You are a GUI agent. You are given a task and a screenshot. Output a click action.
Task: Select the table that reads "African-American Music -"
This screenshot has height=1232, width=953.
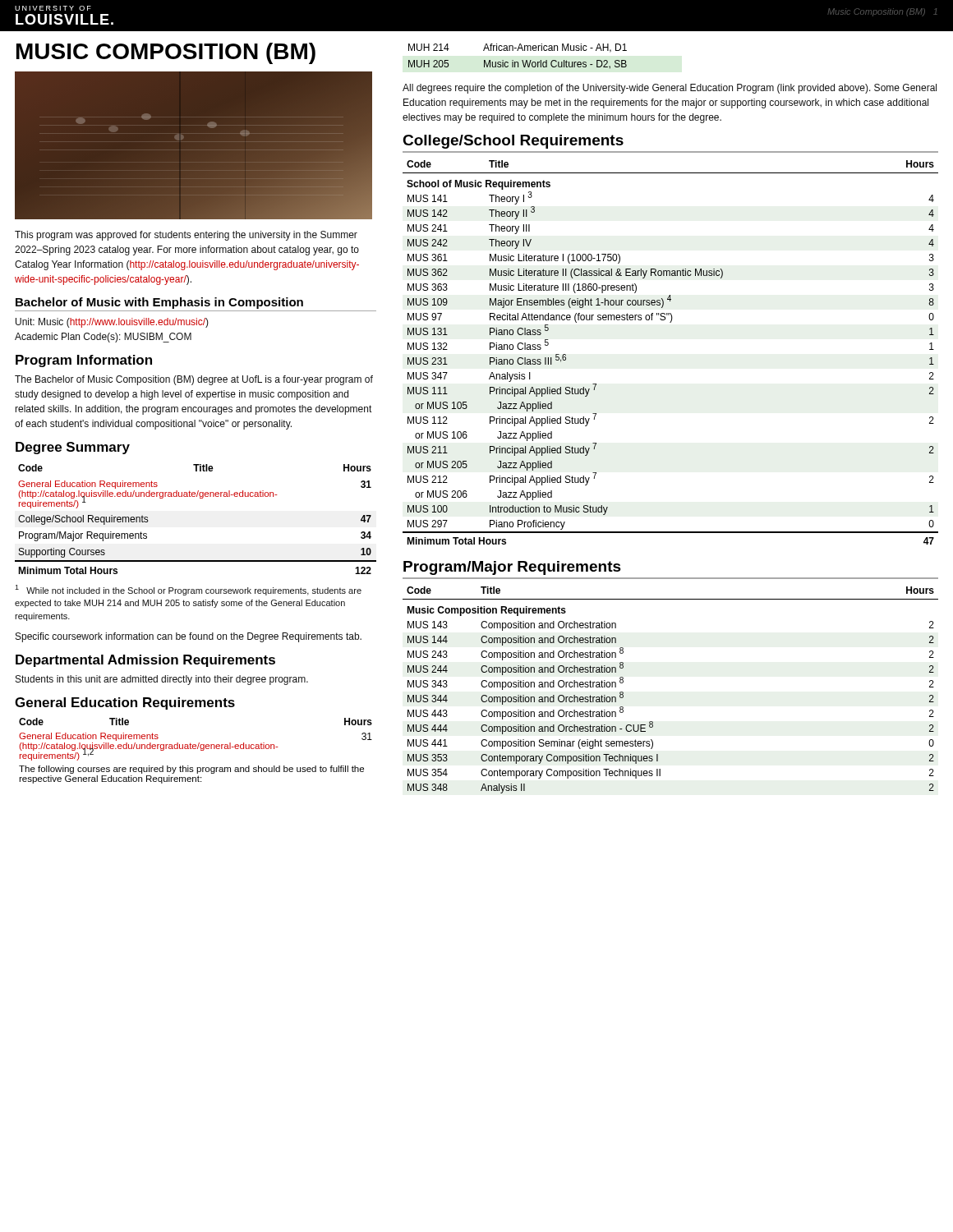[x=670, y=56]
